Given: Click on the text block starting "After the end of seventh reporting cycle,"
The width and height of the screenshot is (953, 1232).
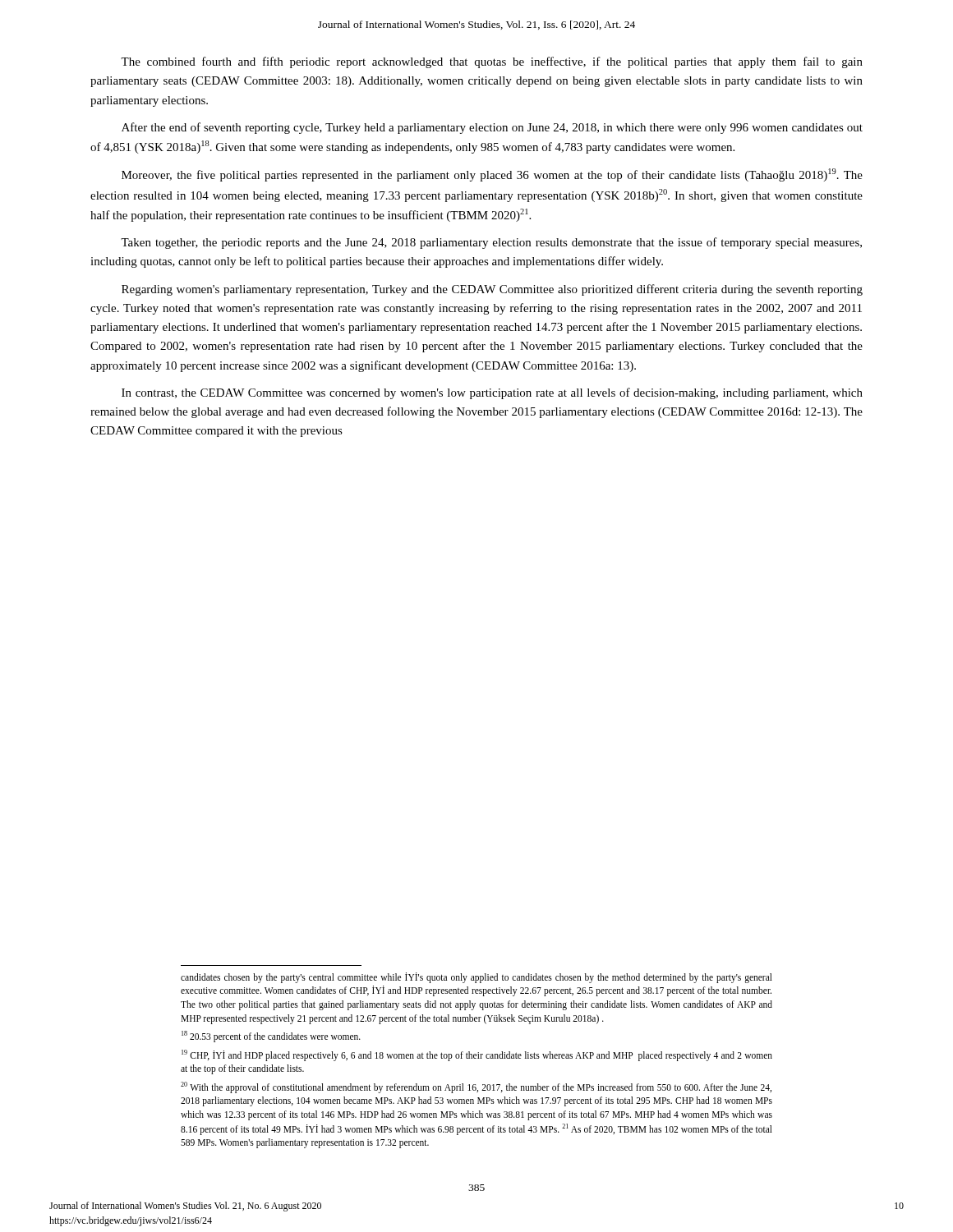Looking at the screenshot, I should click(x=476, y=138).
